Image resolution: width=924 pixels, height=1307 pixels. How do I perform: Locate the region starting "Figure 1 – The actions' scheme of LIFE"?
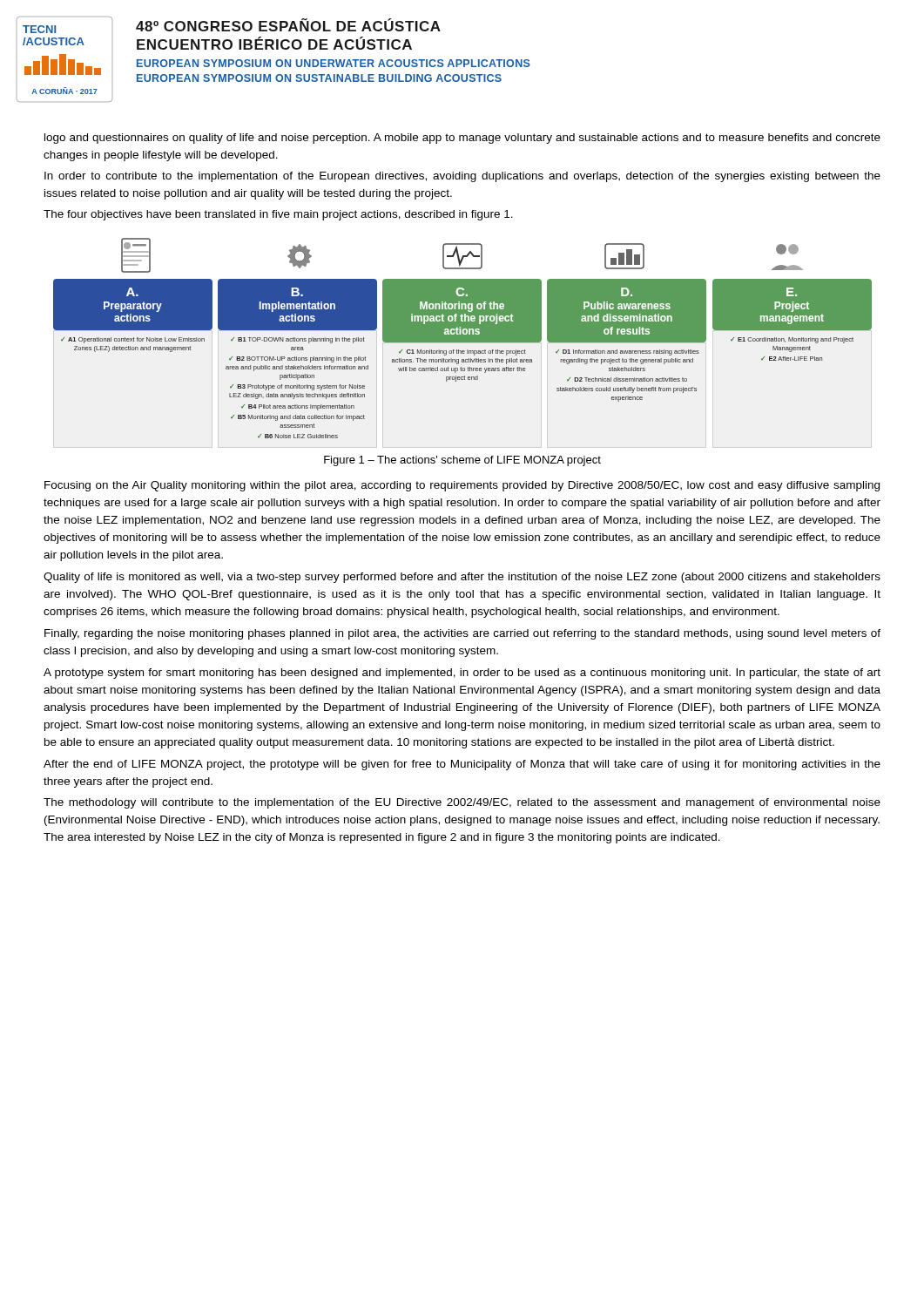tap(462, 460)
